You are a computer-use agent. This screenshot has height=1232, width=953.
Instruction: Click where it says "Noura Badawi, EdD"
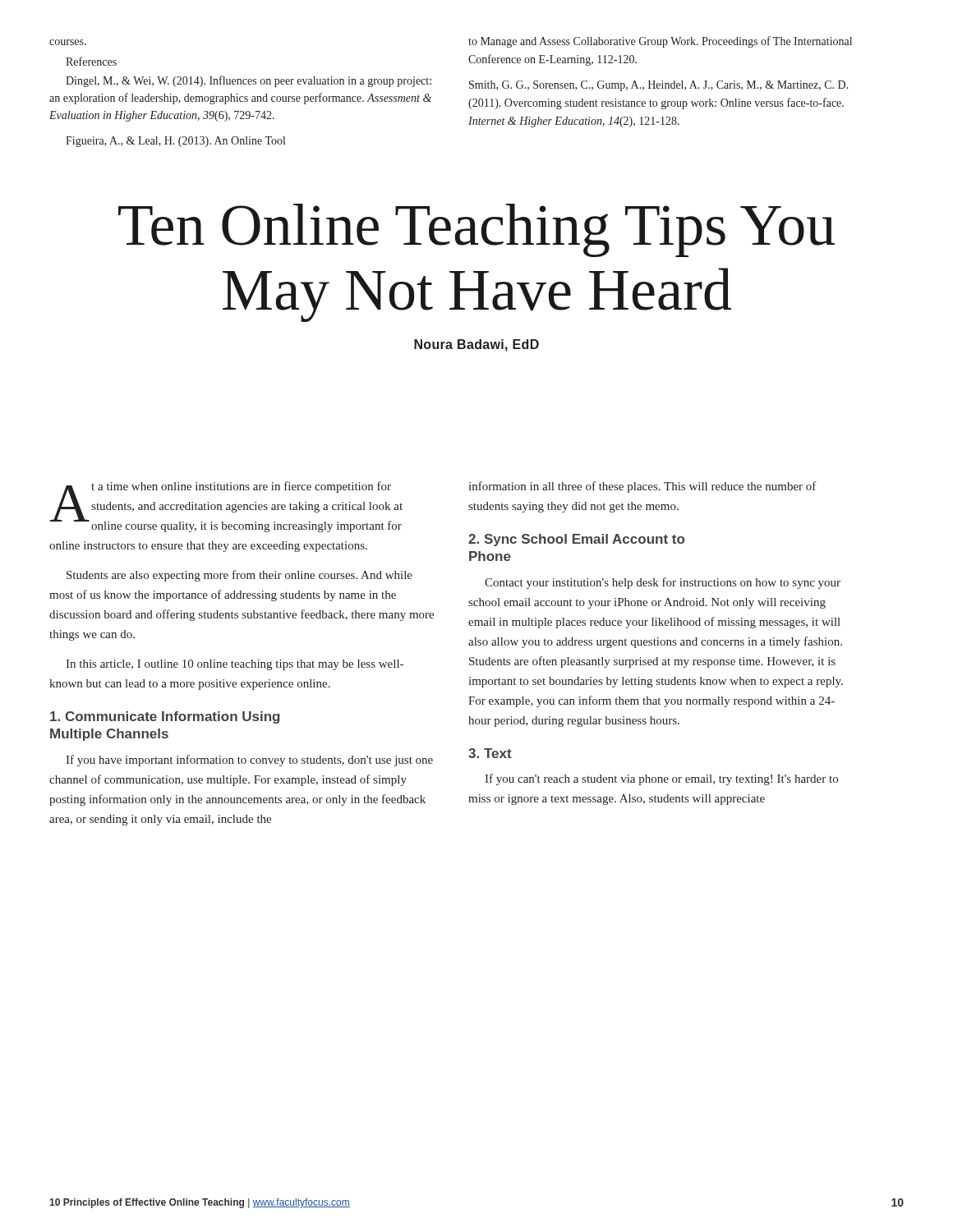click(476, 345)
